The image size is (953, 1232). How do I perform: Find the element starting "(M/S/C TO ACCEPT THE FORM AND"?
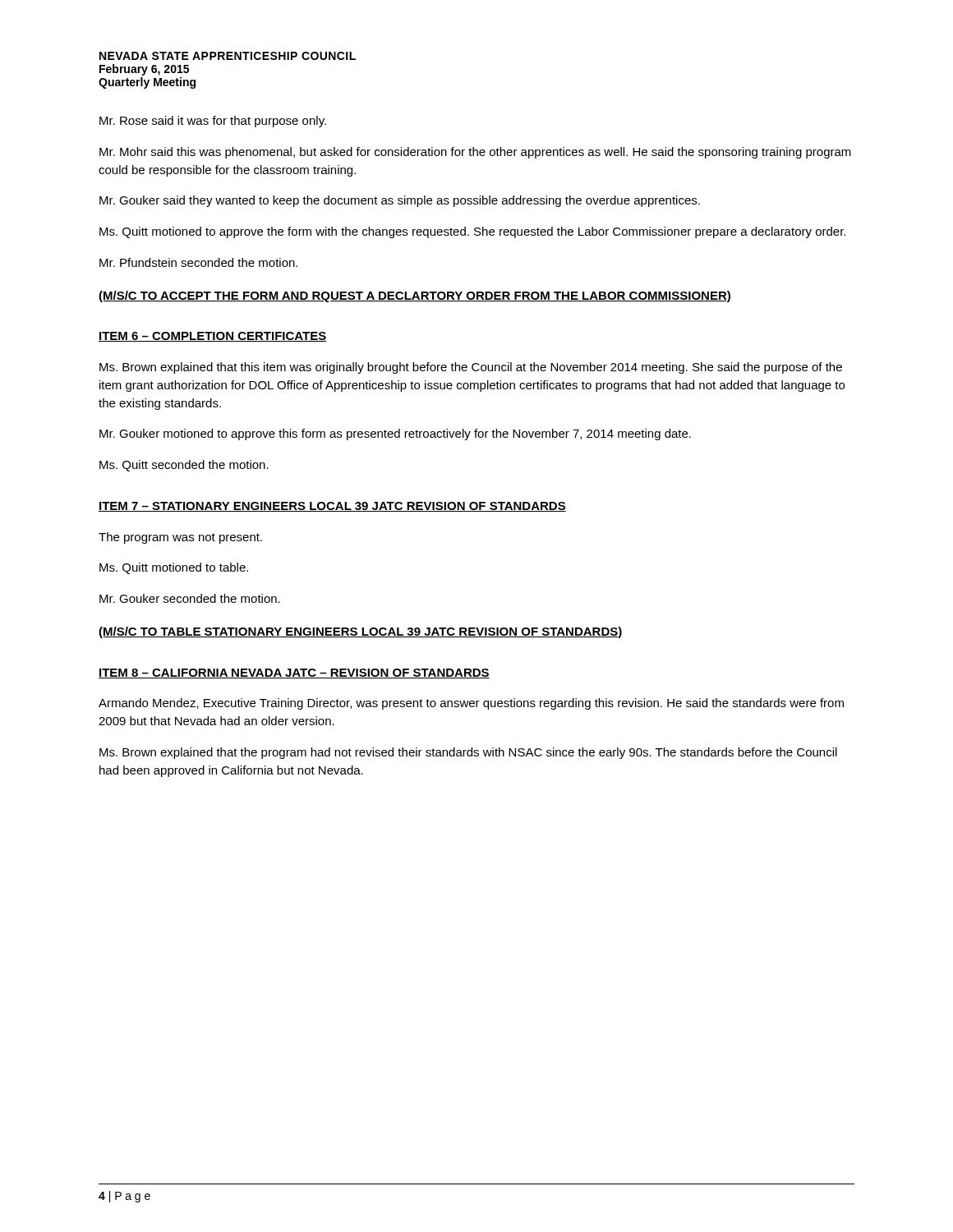point(415,295)
